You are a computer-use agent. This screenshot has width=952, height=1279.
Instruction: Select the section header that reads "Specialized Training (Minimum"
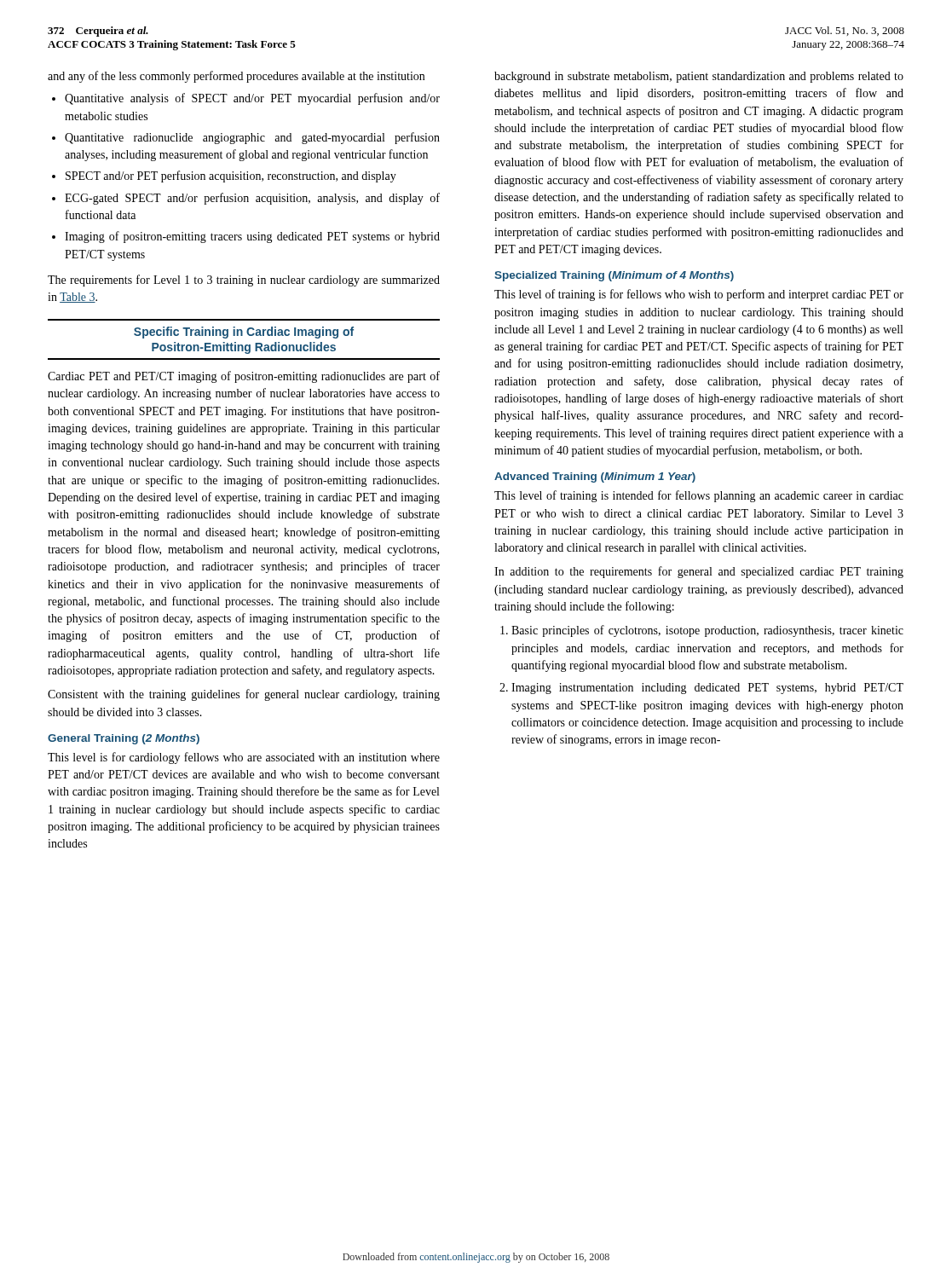614,275
